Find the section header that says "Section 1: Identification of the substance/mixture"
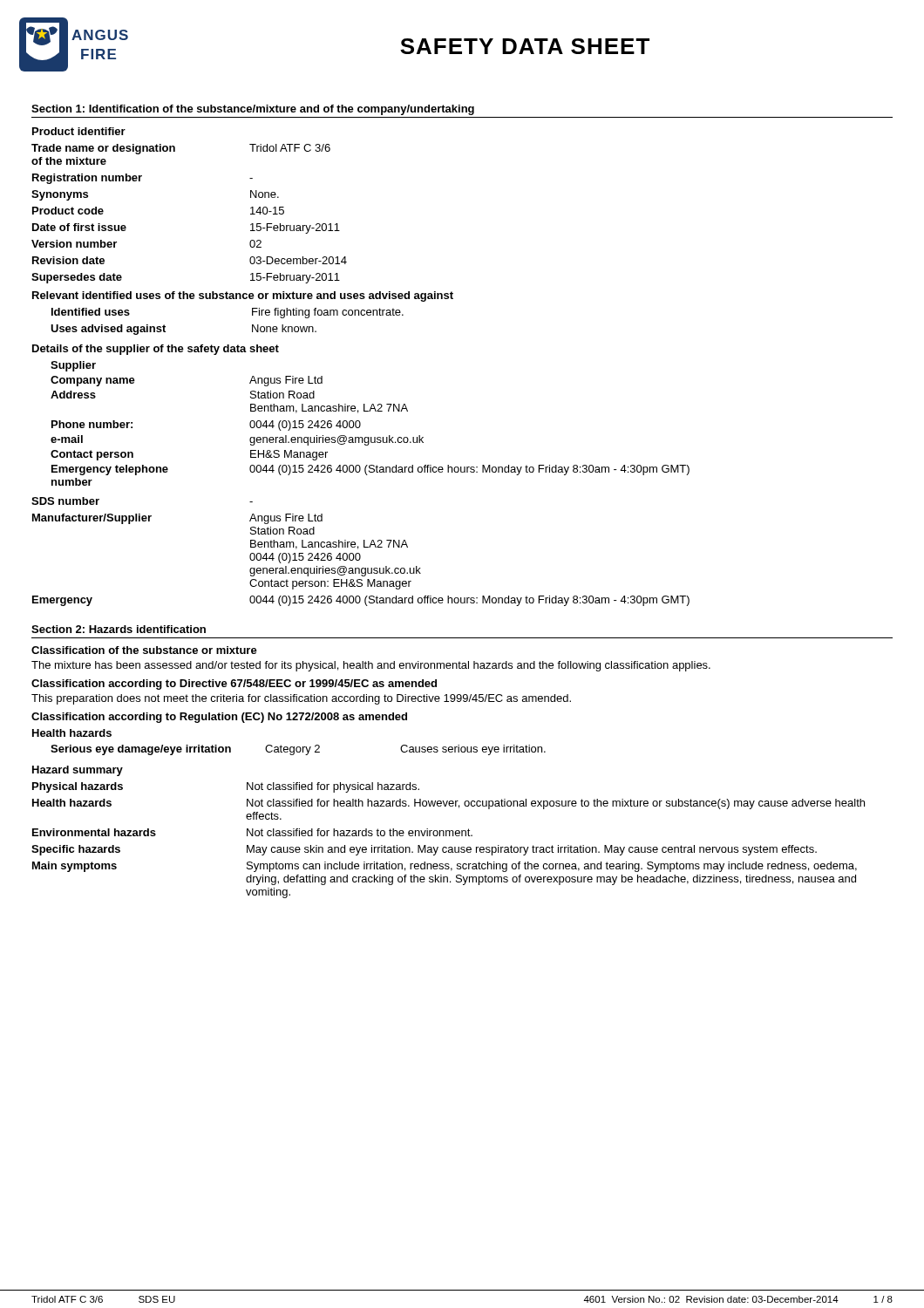924x1308 pixels. click(x=253, y=109)
